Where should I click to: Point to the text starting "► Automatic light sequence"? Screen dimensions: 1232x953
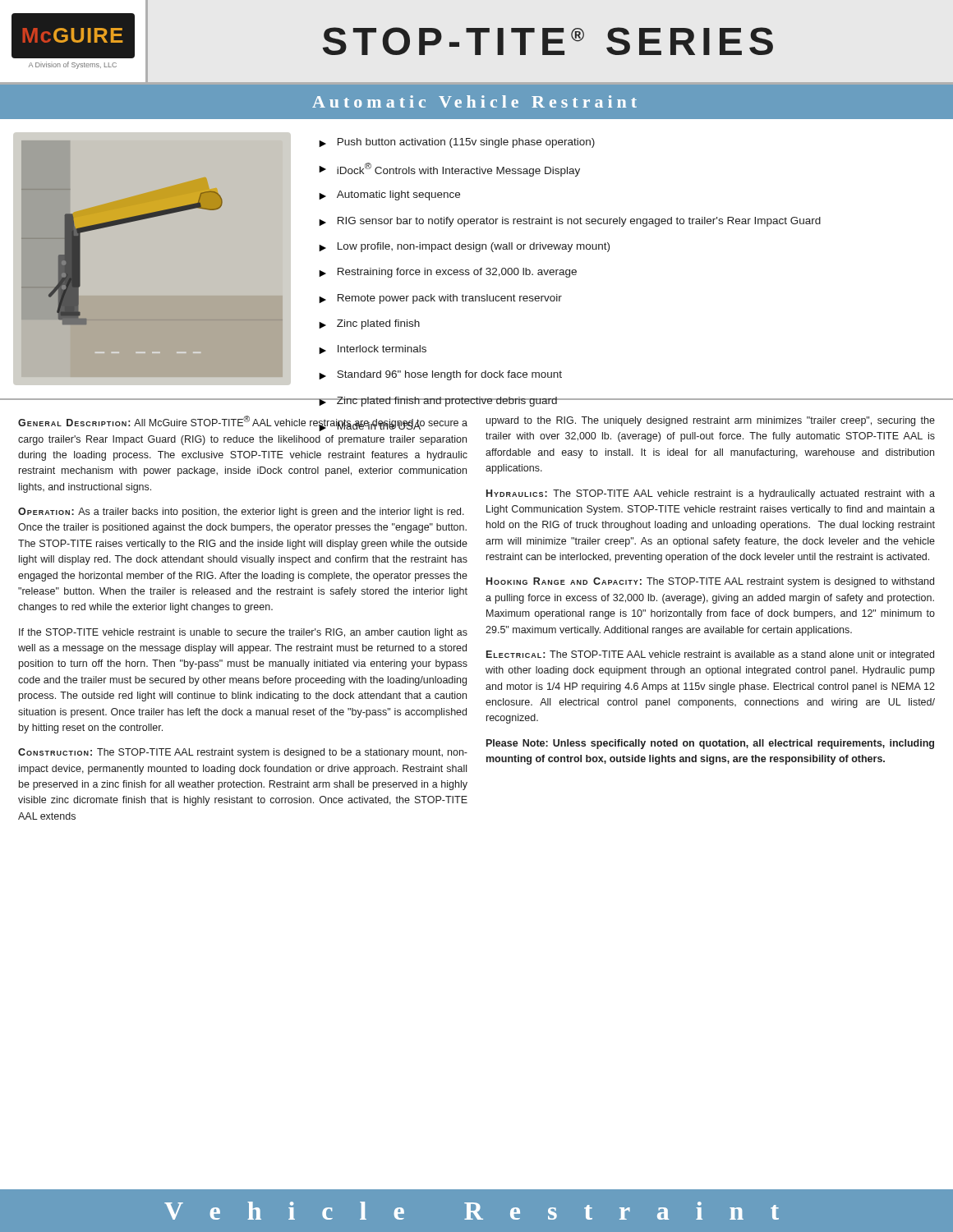pyautogui.click(x=389, y=196)
